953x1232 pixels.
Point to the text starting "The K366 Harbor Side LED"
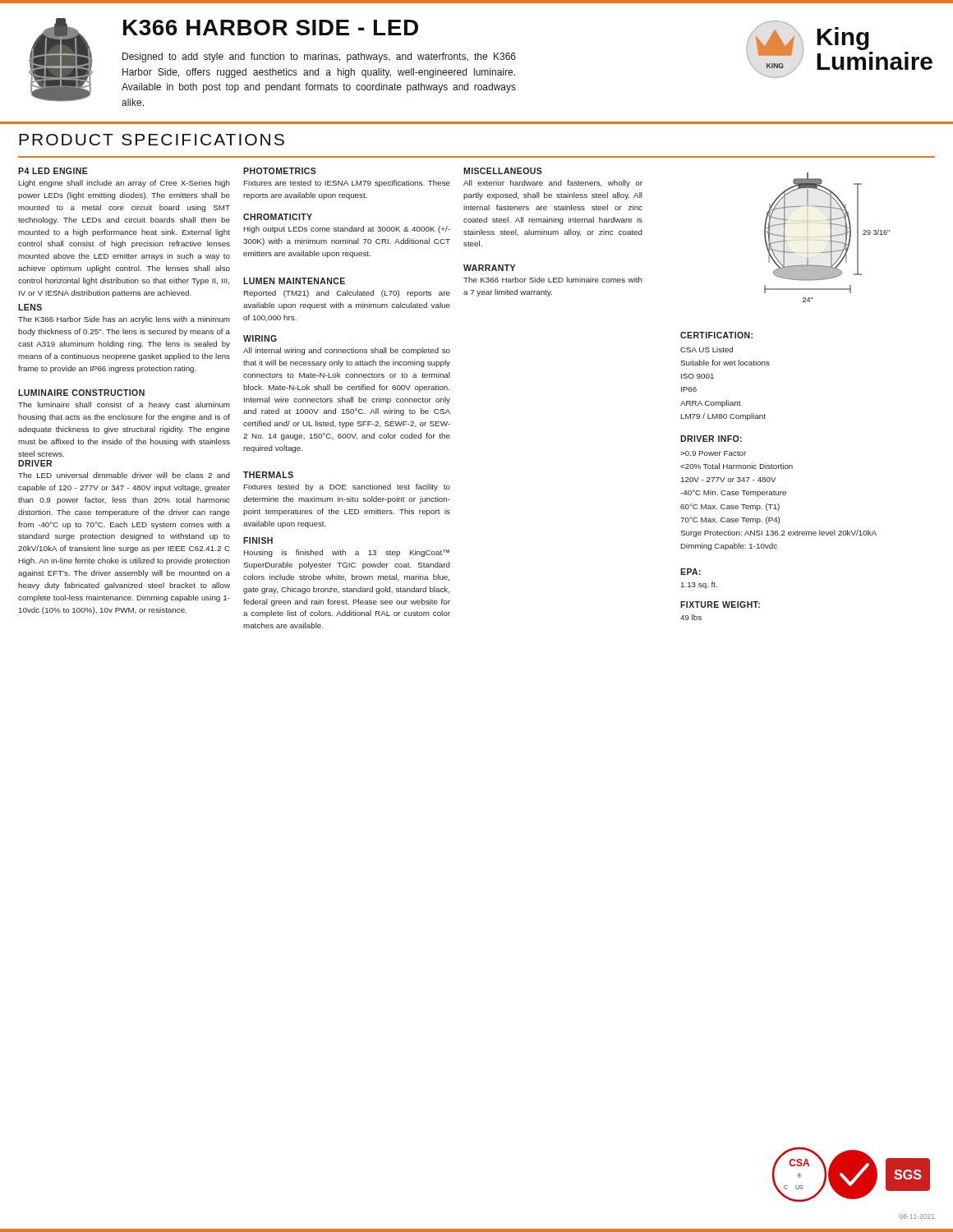pyautogui.click(x=553, y=286)
